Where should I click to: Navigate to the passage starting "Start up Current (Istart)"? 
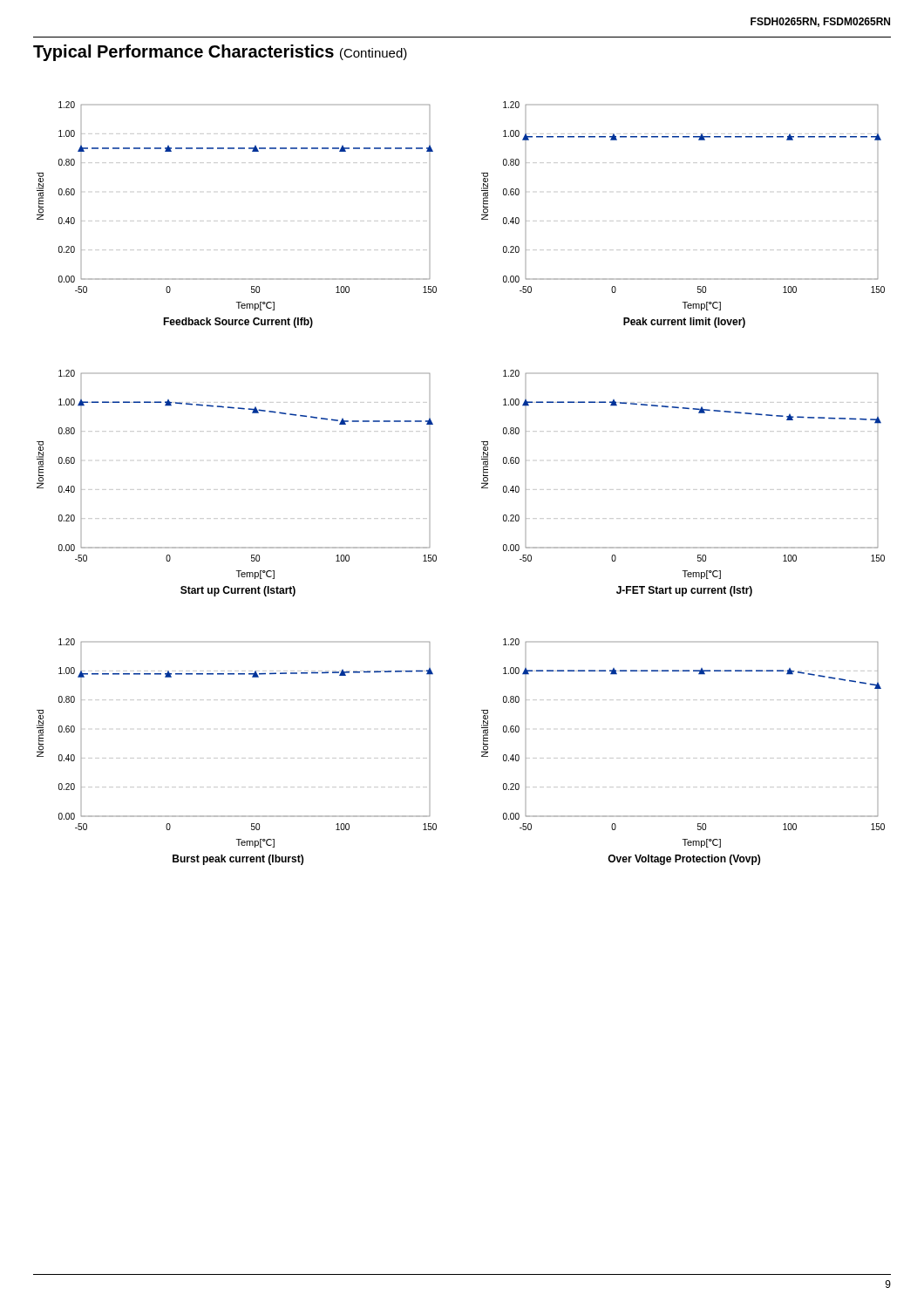click(x=238, y=590)
